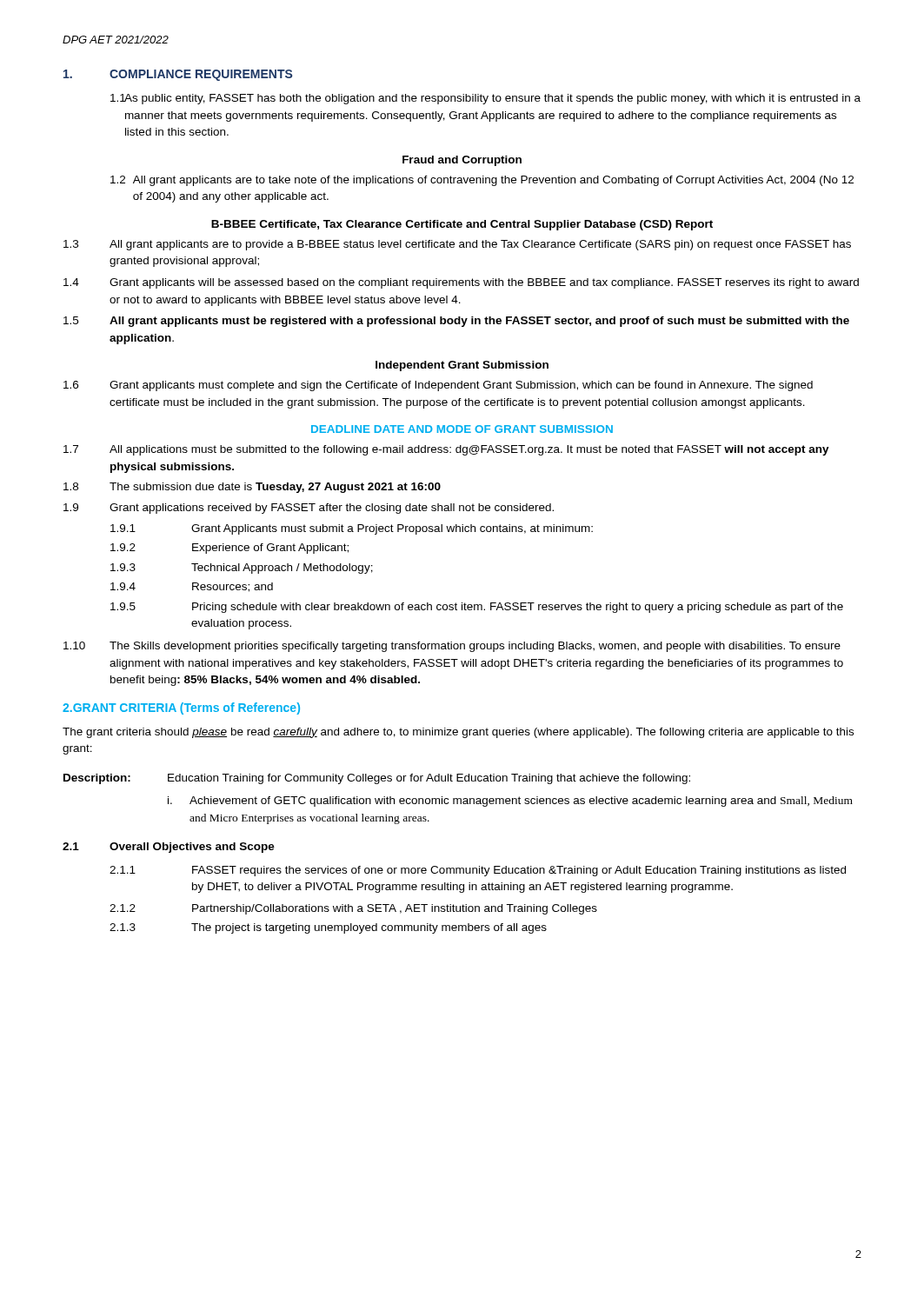The width and height of the screenshot is (924, 1304).
Task: Click the passage that begins "3 All grant applicants are"
Action: (462, 252)
